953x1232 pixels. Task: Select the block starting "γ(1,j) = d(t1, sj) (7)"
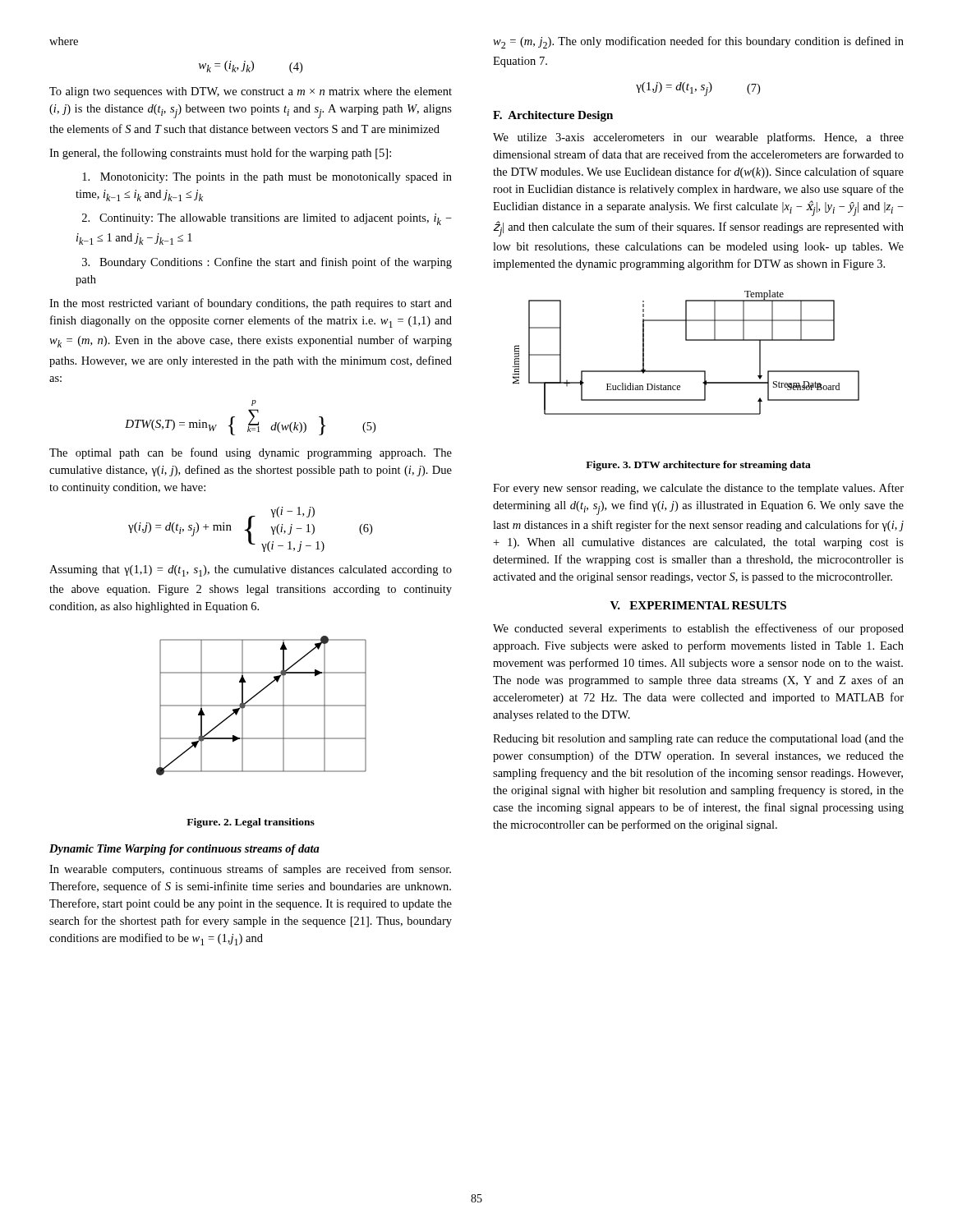(x=698, y=88)
